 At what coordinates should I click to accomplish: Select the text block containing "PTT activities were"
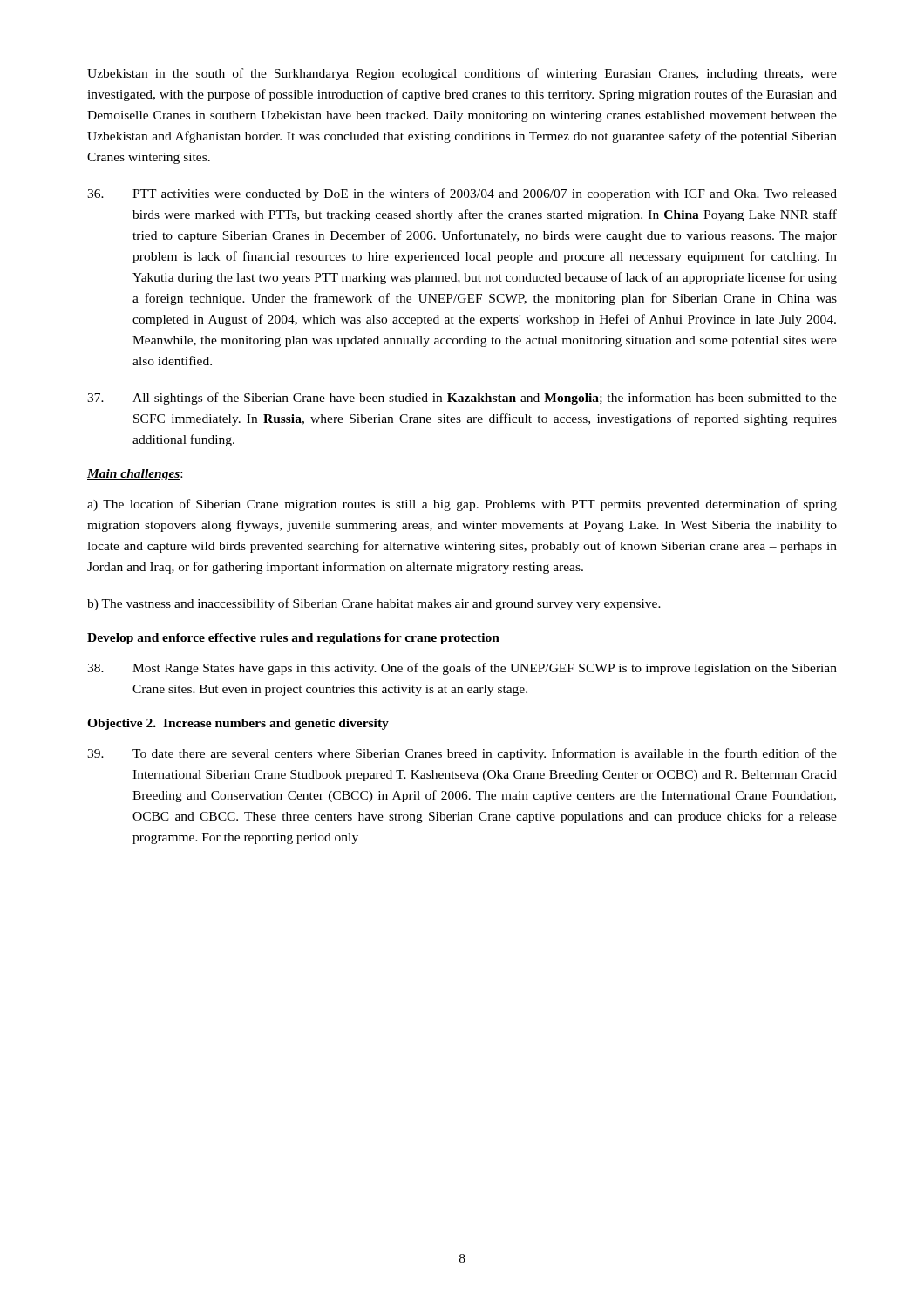pos(462,277)
